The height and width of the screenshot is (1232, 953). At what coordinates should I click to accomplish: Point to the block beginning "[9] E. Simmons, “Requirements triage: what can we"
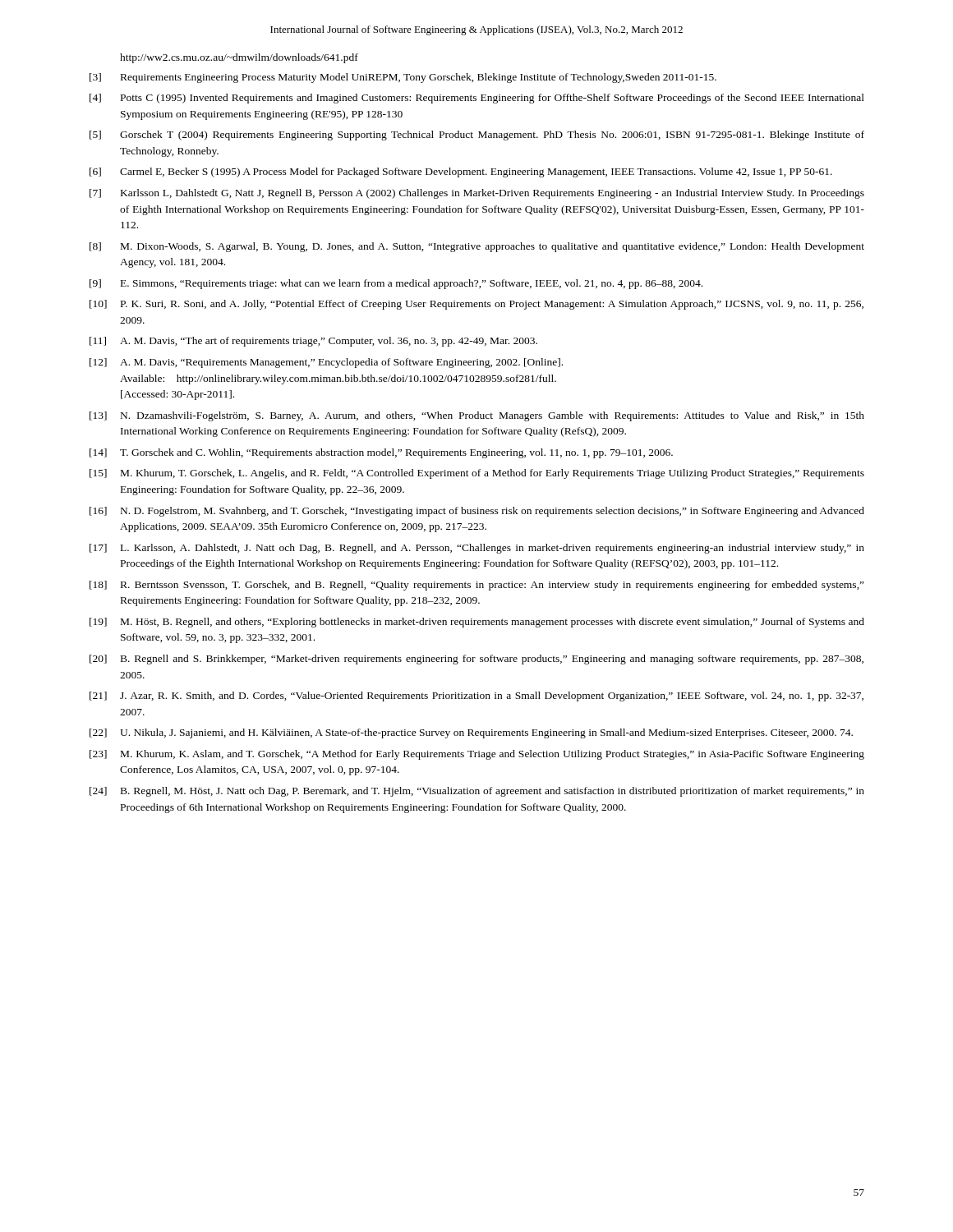pyautogui.click(x=476, y=283)
